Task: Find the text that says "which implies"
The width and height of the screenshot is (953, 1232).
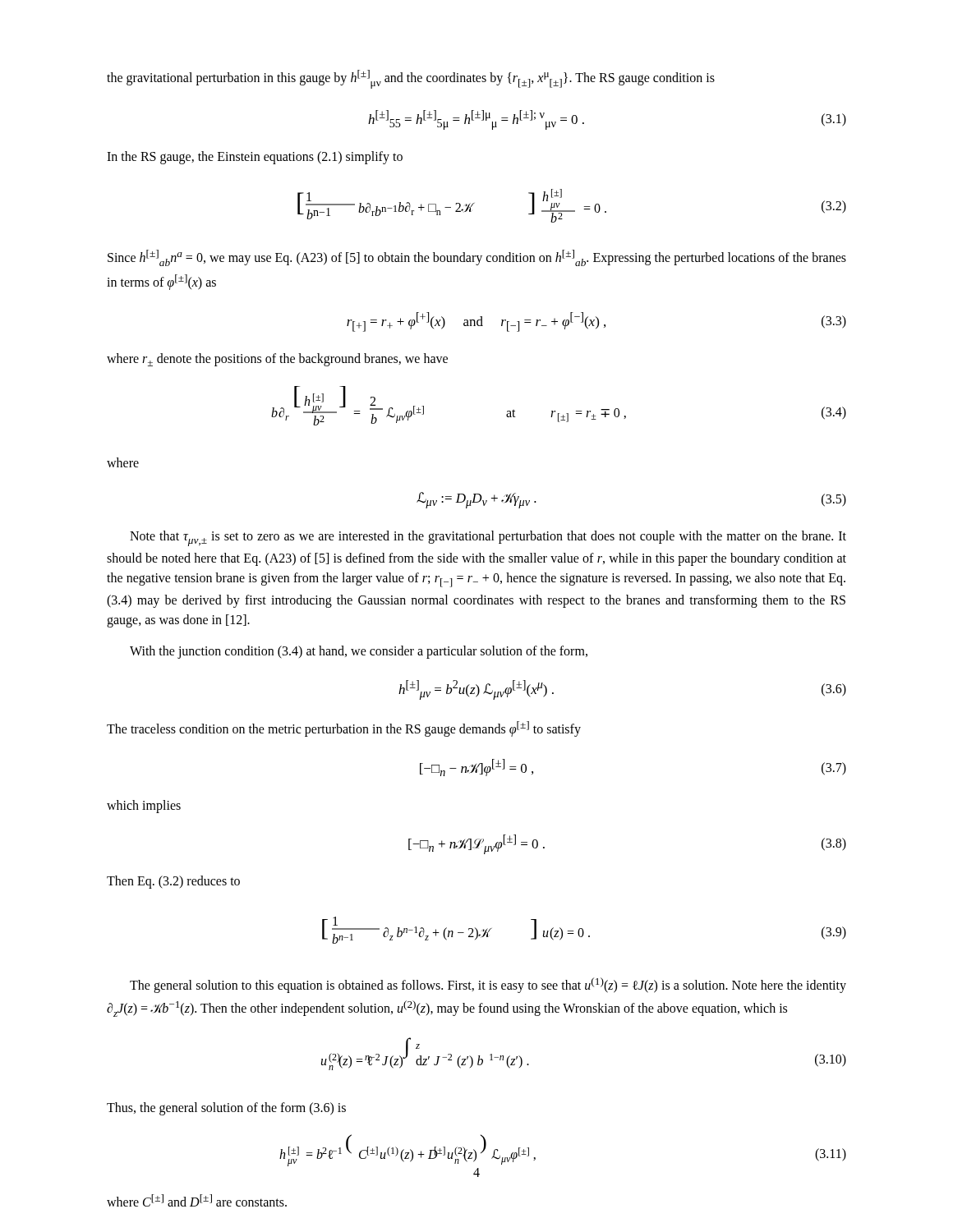Action: [144, 805]
